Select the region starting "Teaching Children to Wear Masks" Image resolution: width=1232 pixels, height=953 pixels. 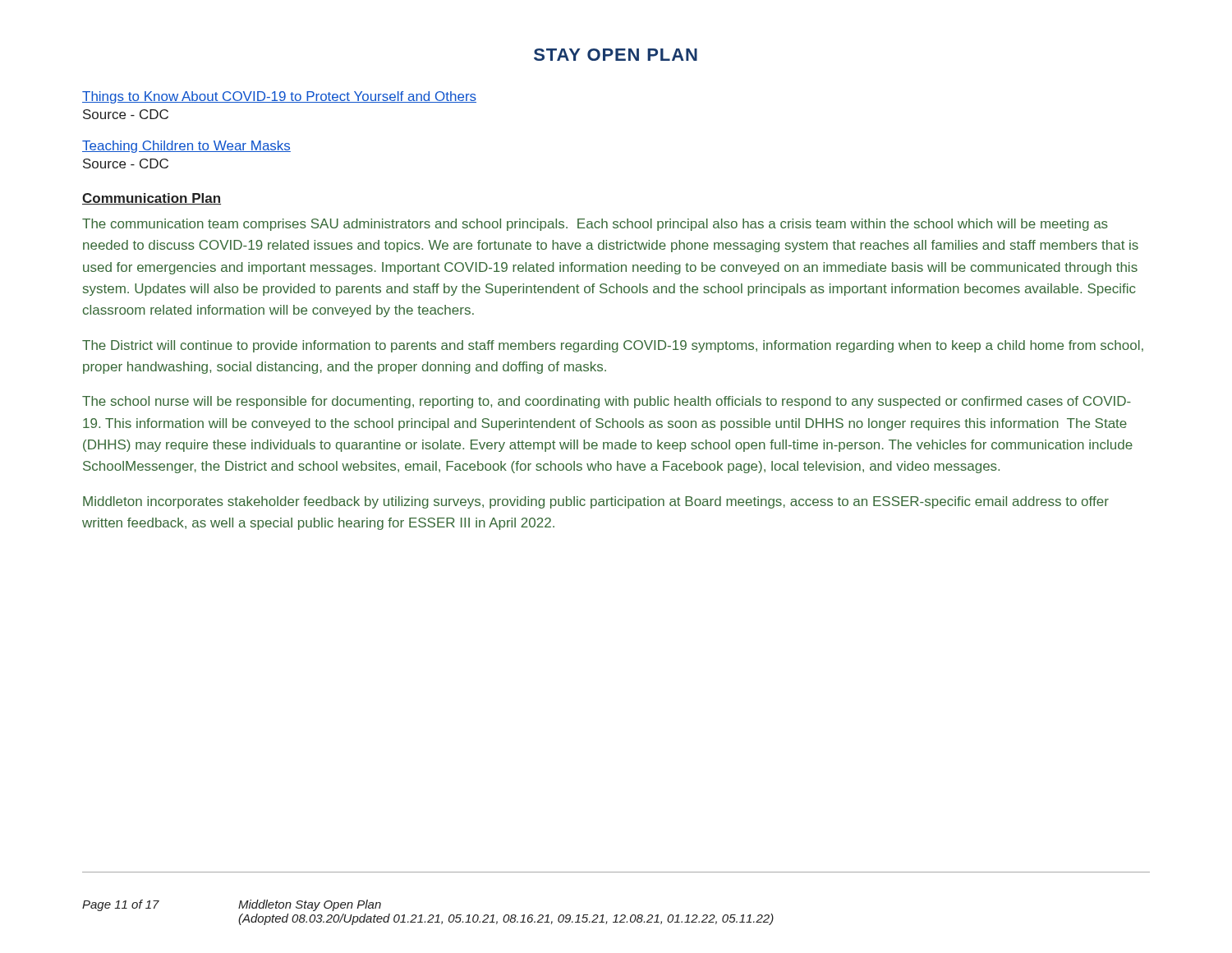186,147
